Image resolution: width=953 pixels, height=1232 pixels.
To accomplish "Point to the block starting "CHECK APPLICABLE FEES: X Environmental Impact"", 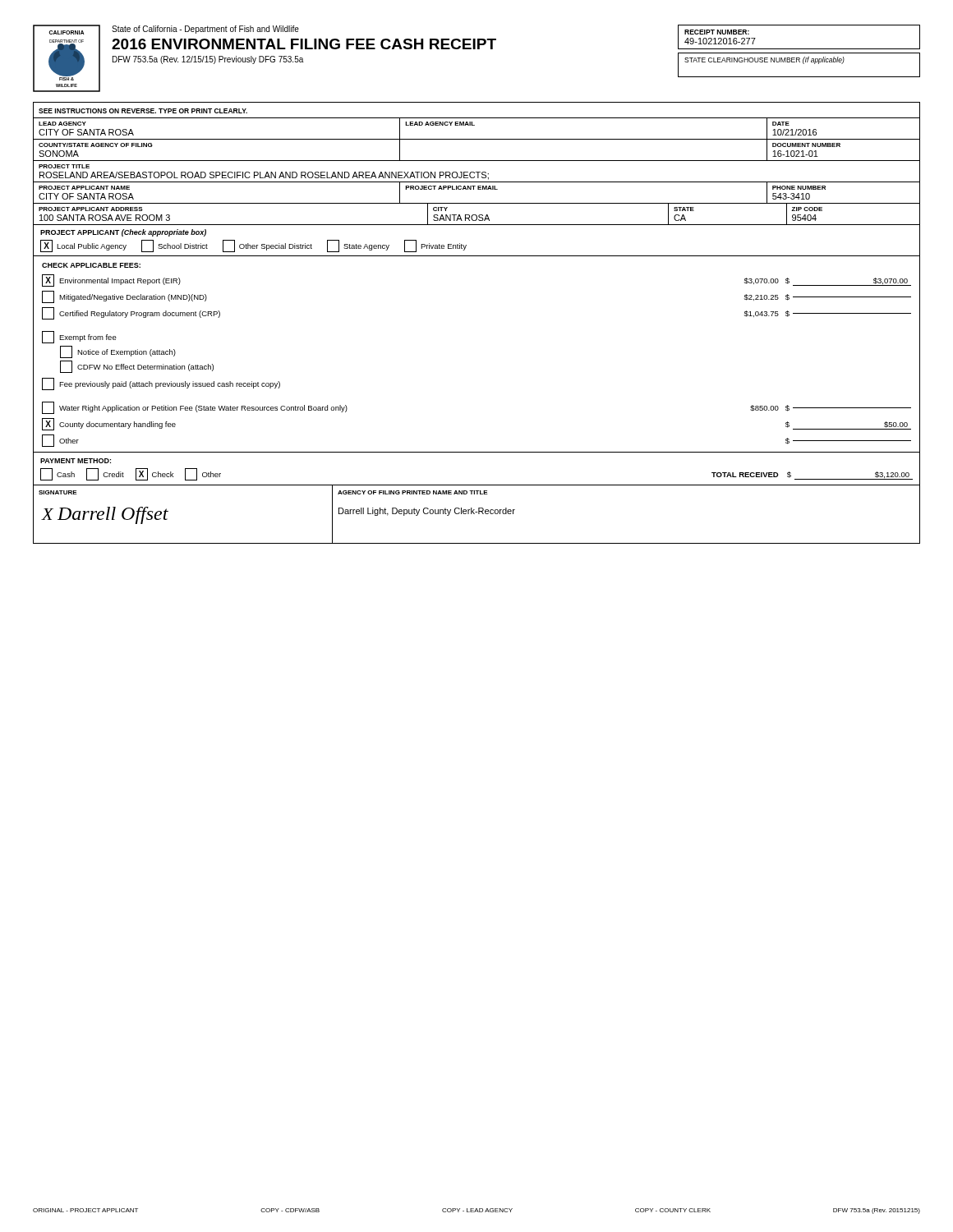I will click(x=91, y=265).
